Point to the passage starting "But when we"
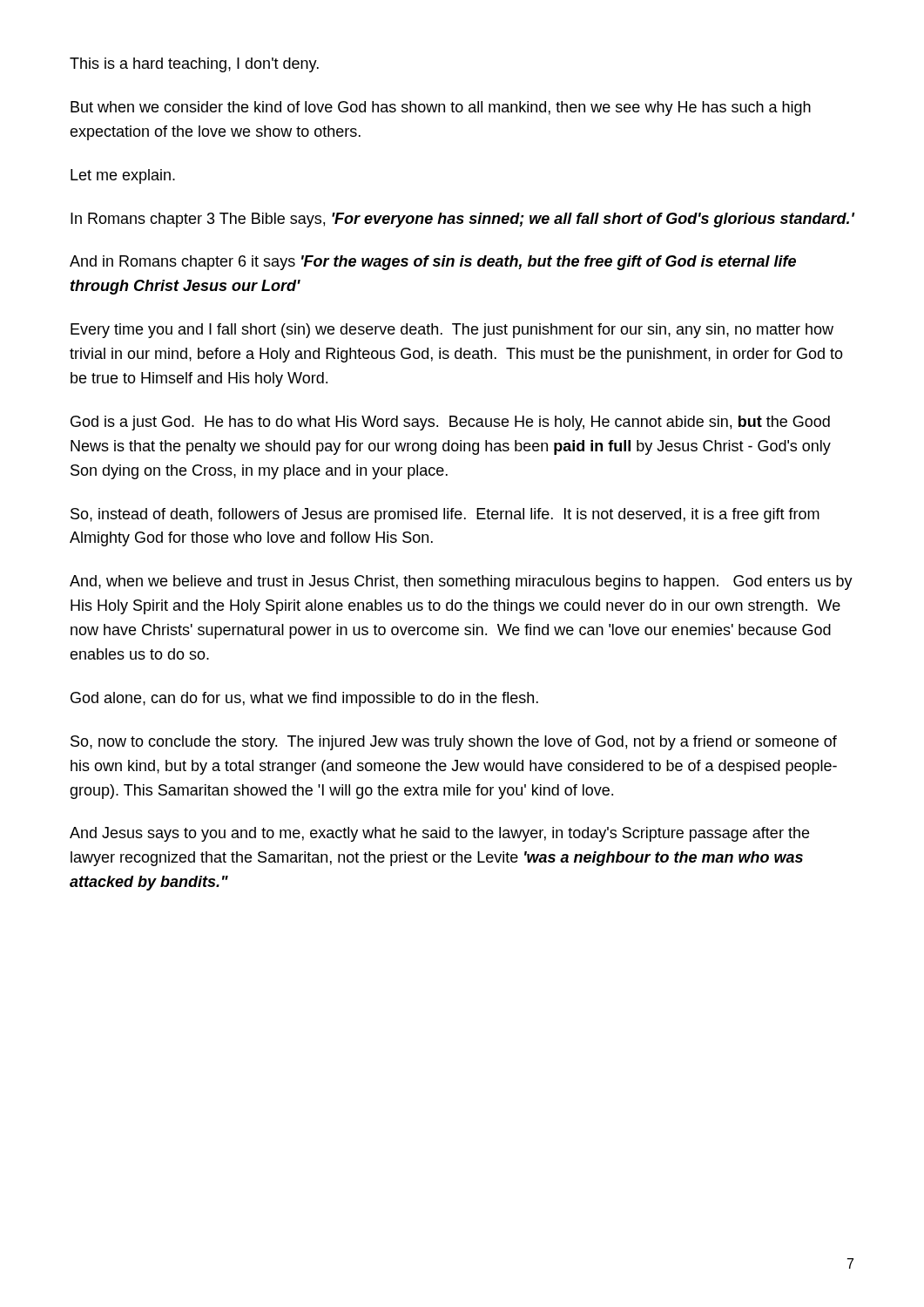924x1307 pixels. point(440,119)
